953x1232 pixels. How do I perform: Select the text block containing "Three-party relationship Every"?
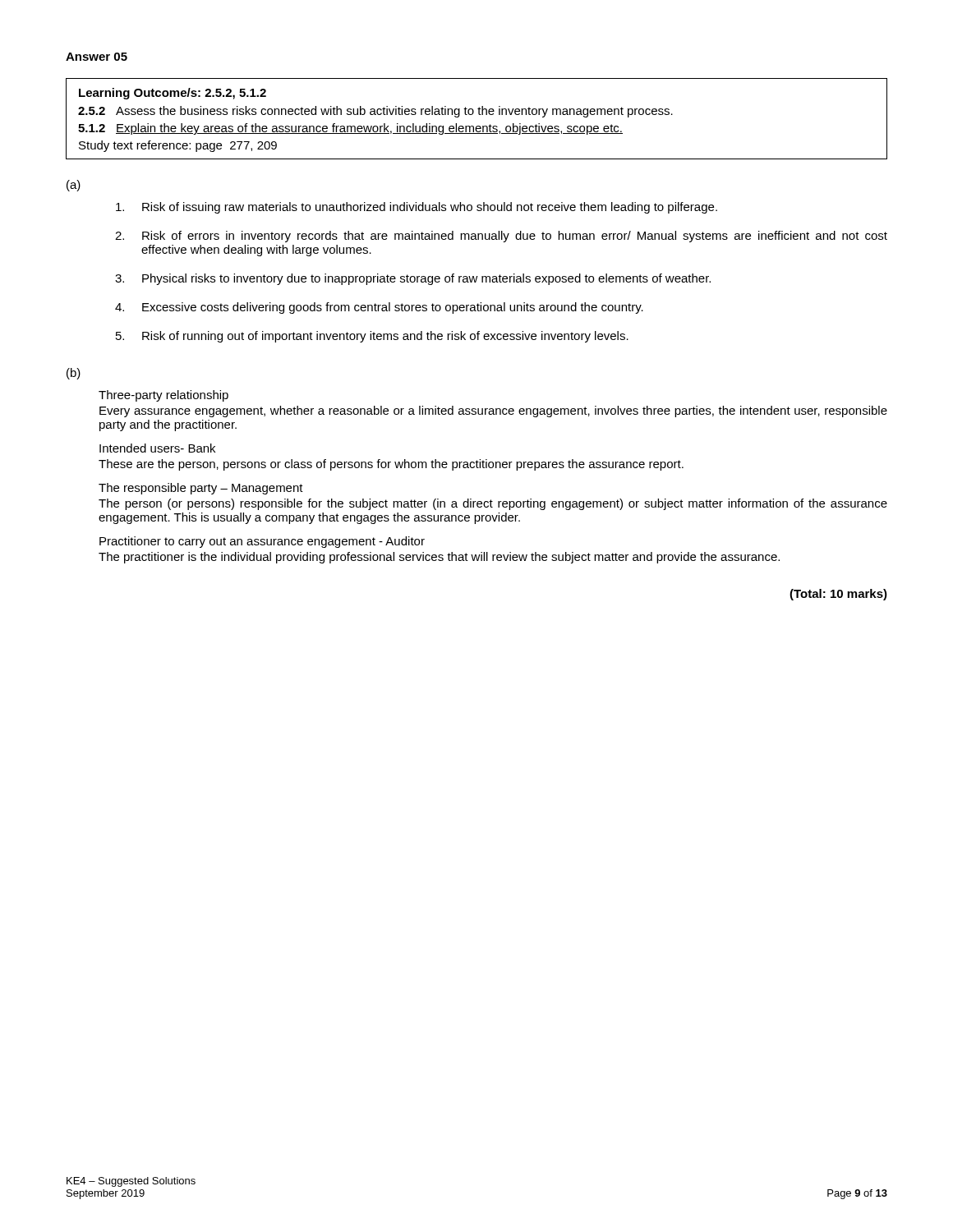(x=493, y=409)
